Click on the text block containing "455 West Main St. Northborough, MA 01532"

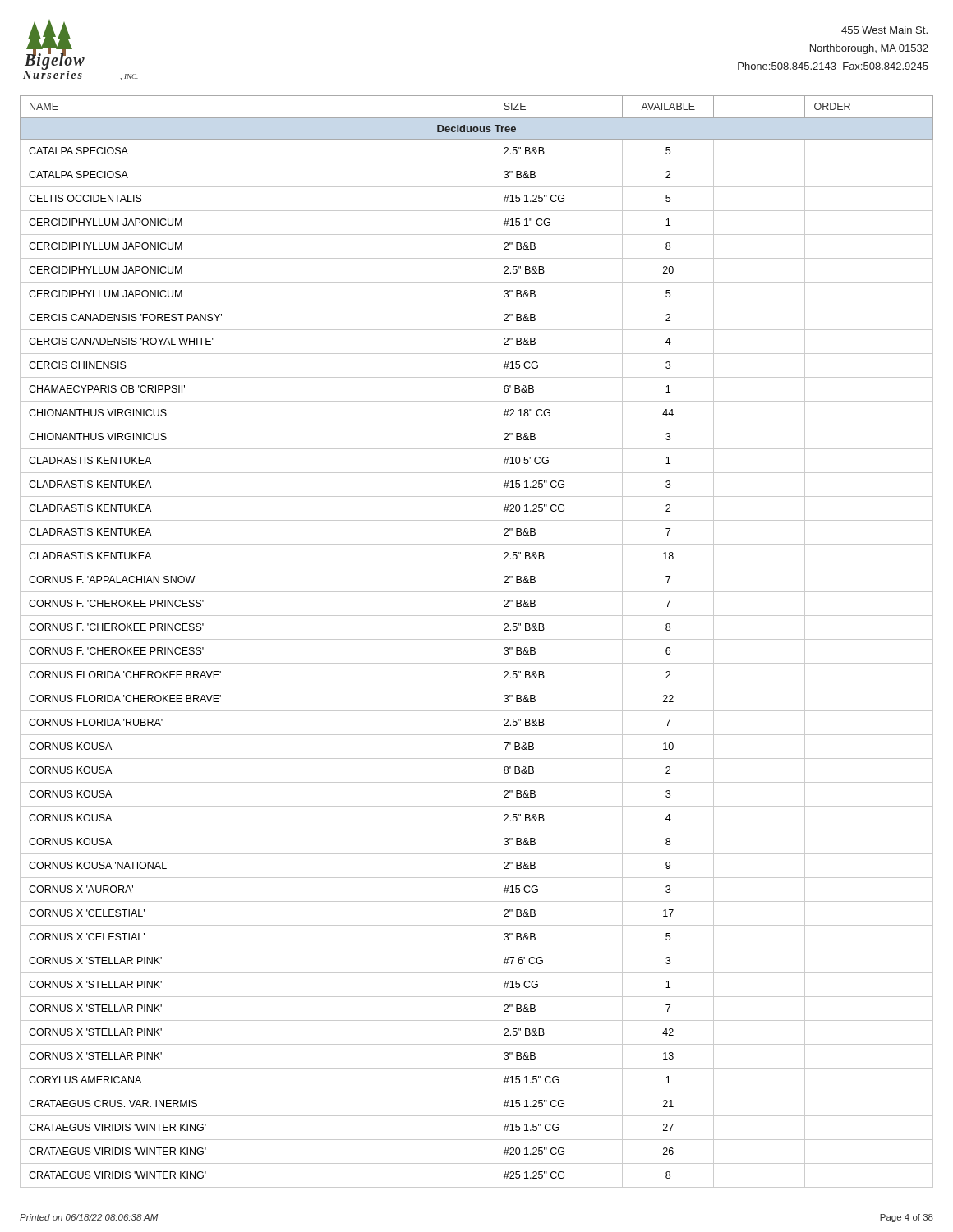tap(833, 48)
